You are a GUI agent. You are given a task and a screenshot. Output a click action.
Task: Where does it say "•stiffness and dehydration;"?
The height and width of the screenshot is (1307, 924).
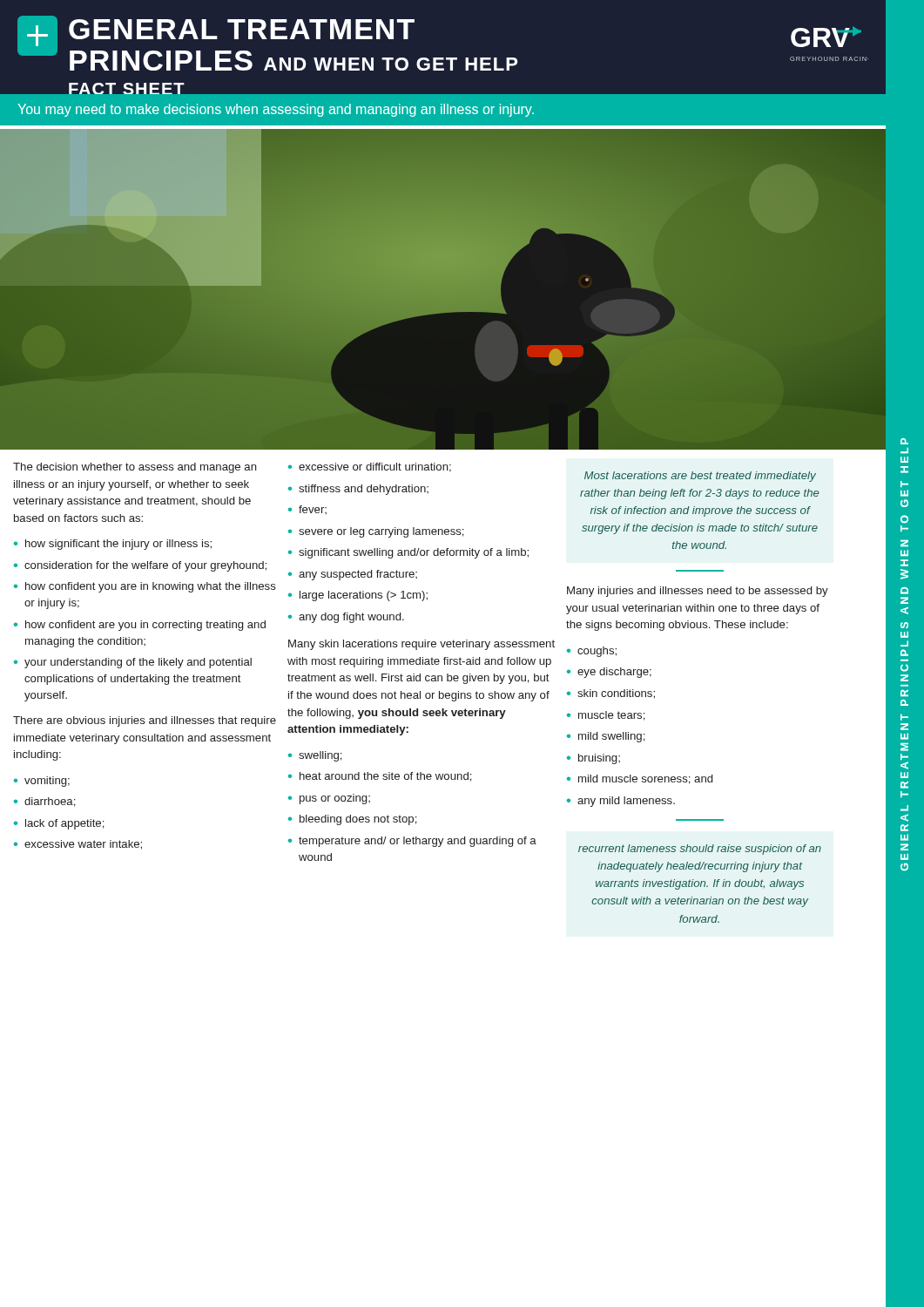[358, 488]
